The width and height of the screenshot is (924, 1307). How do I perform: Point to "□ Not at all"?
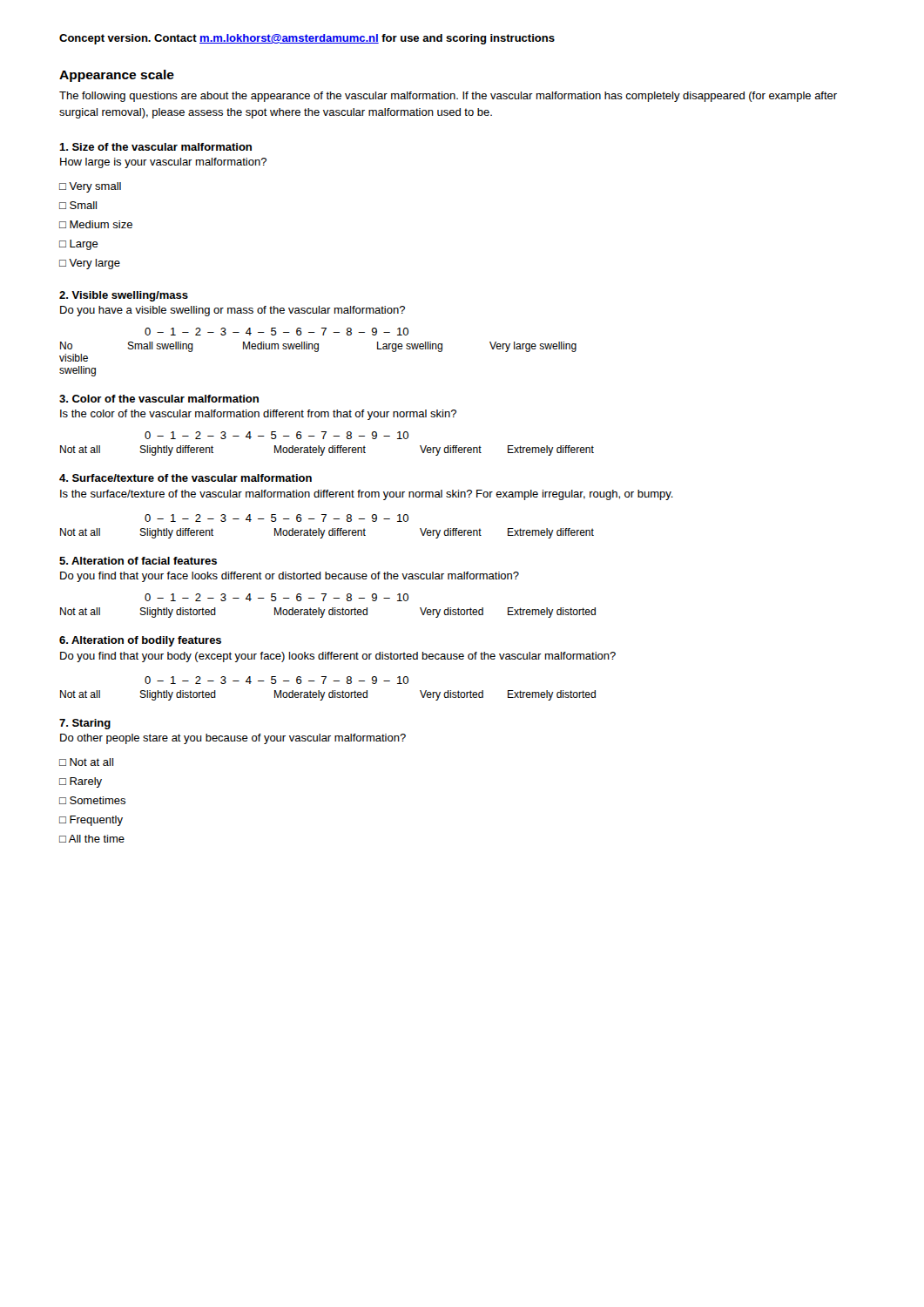click(x=87, y=762)
